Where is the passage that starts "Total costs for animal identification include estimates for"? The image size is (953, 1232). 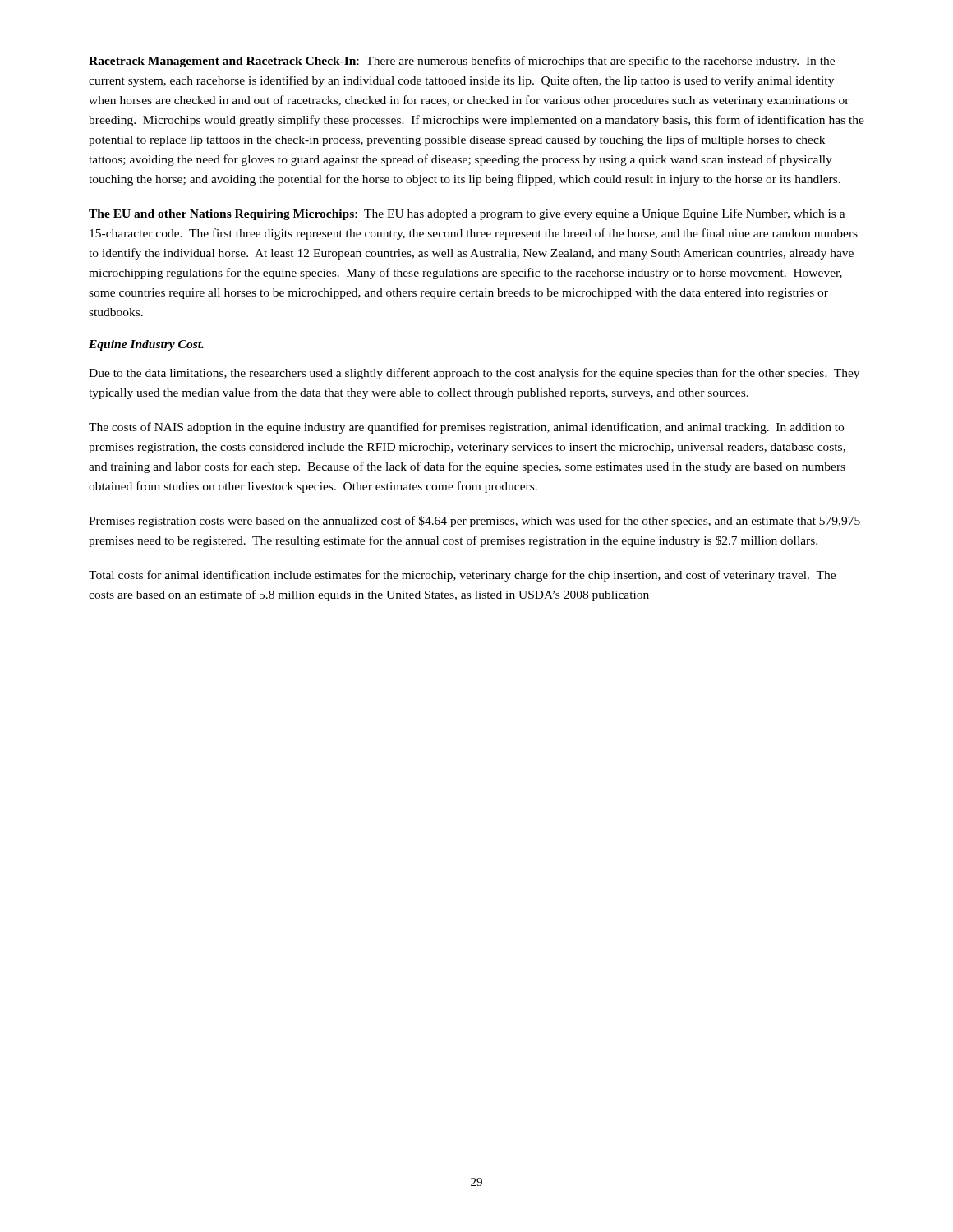coord(462,585)
